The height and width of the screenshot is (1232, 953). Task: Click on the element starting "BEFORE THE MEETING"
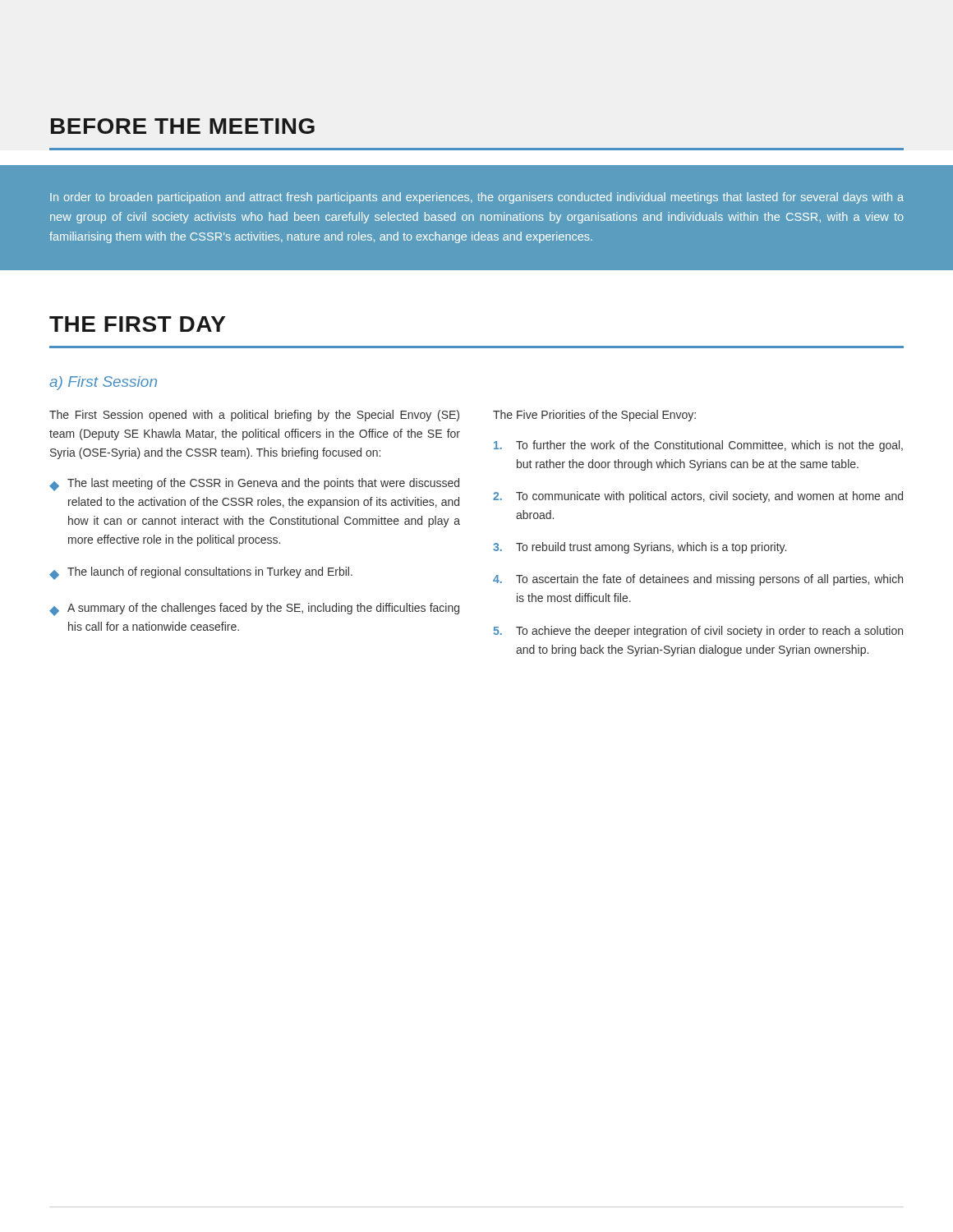point(183,126)
